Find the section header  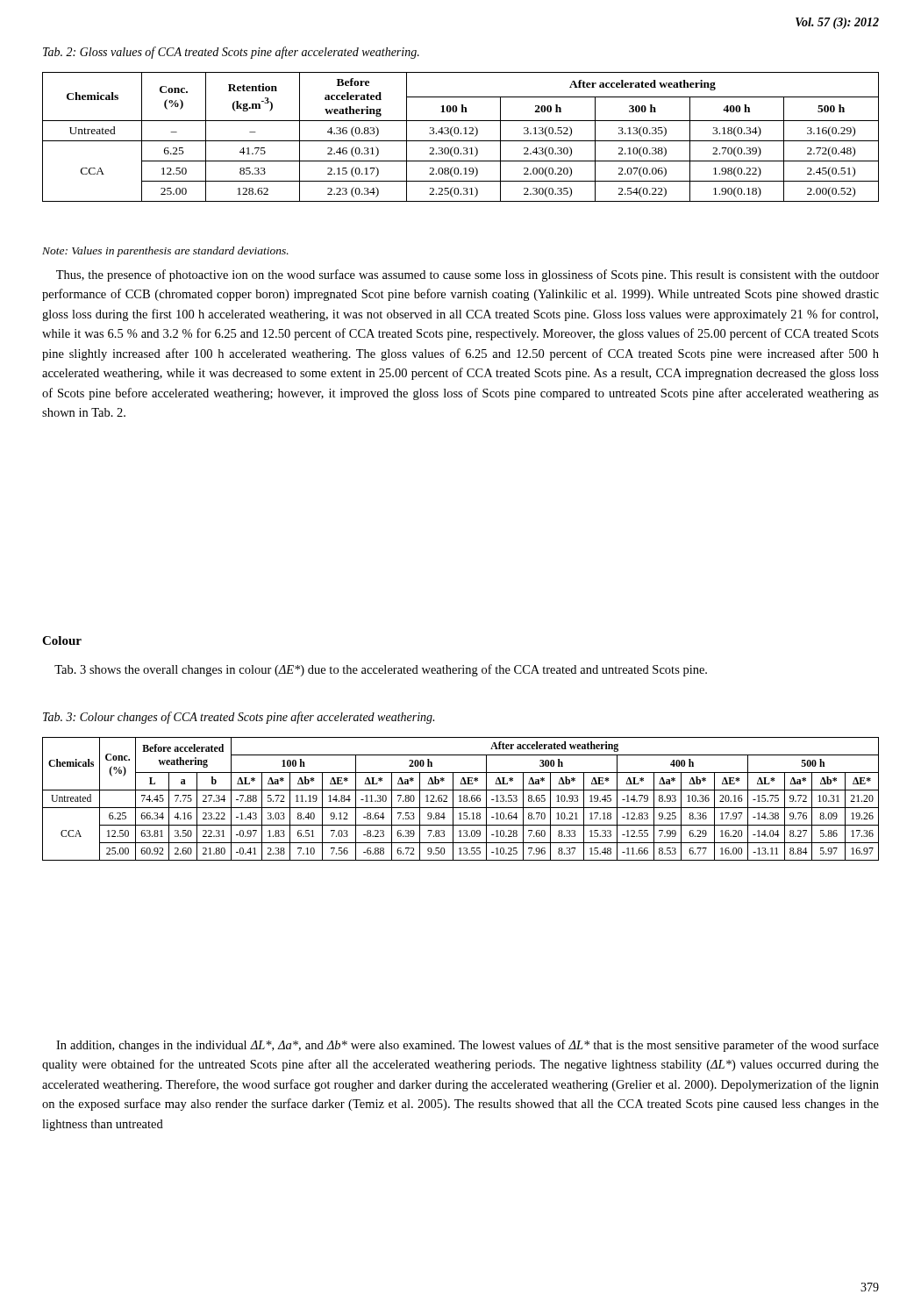62,640
